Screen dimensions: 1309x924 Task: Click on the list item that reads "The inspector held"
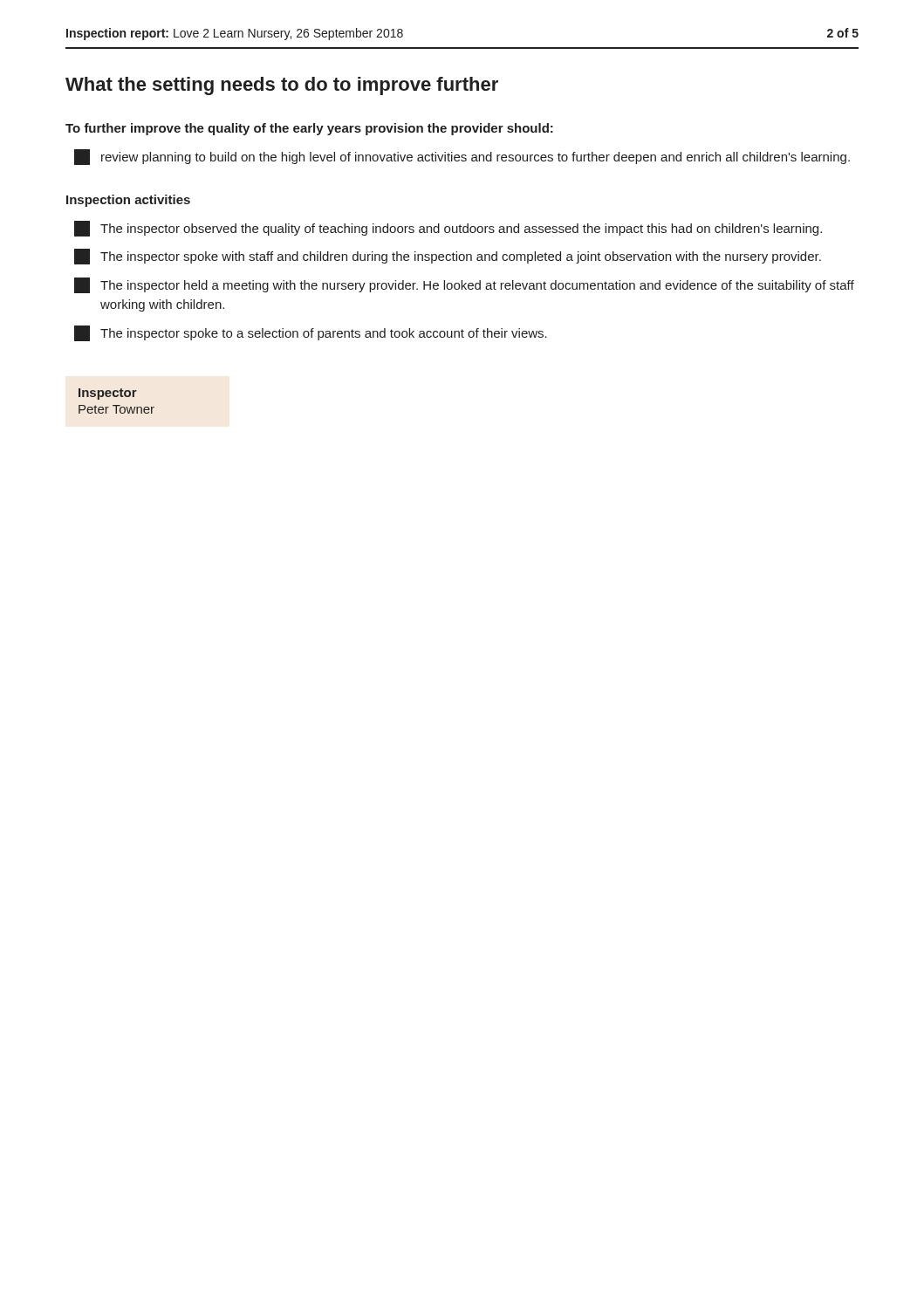point(466,295)
